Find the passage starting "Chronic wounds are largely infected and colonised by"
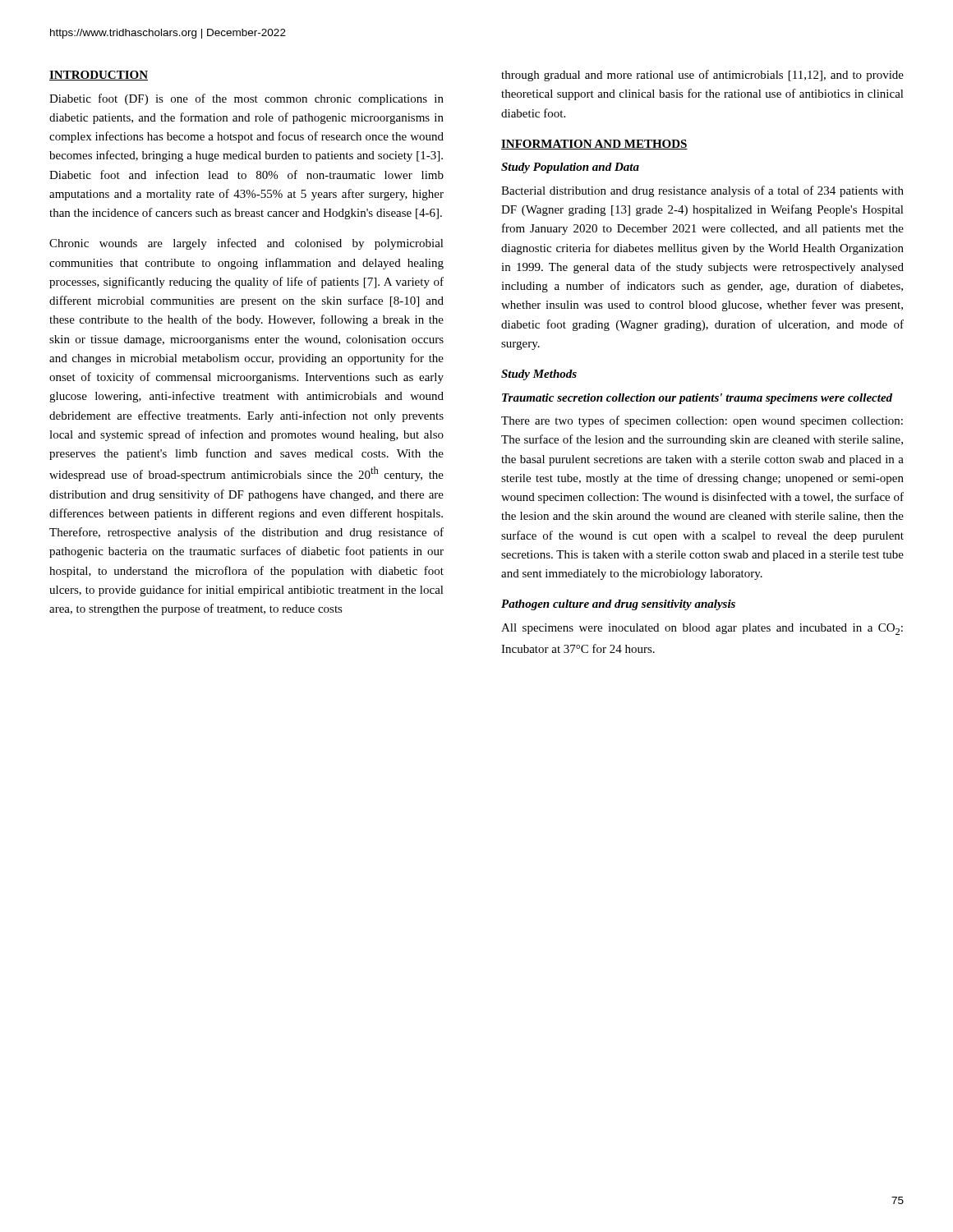The height and width of the screenshot is (1232, 953). 246,426
